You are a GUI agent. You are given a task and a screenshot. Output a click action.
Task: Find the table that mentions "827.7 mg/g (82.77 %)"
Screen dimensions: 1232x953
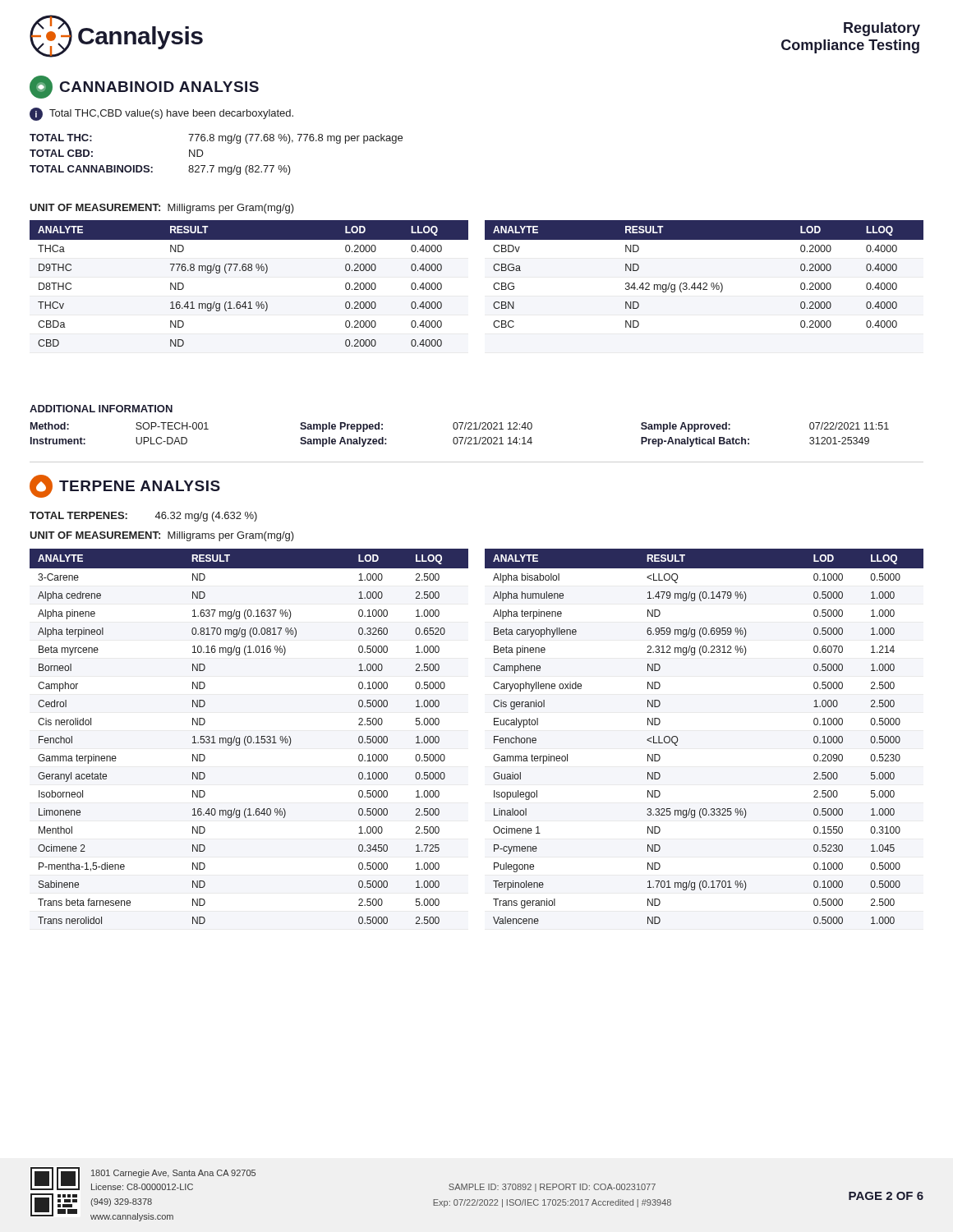220,159
